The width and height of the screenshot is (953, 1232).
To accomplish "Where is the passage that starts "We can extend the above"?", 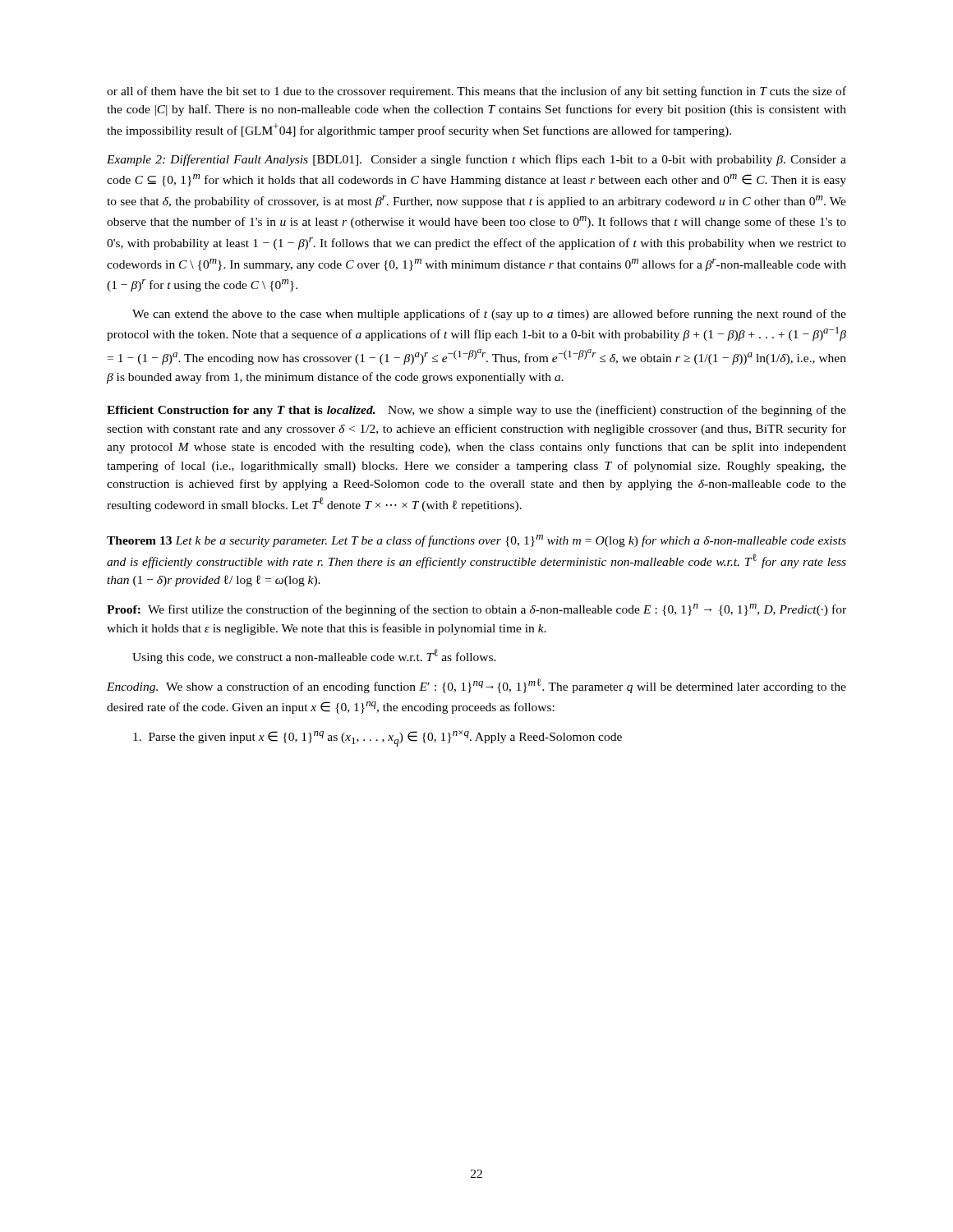I will pos(476,345).
